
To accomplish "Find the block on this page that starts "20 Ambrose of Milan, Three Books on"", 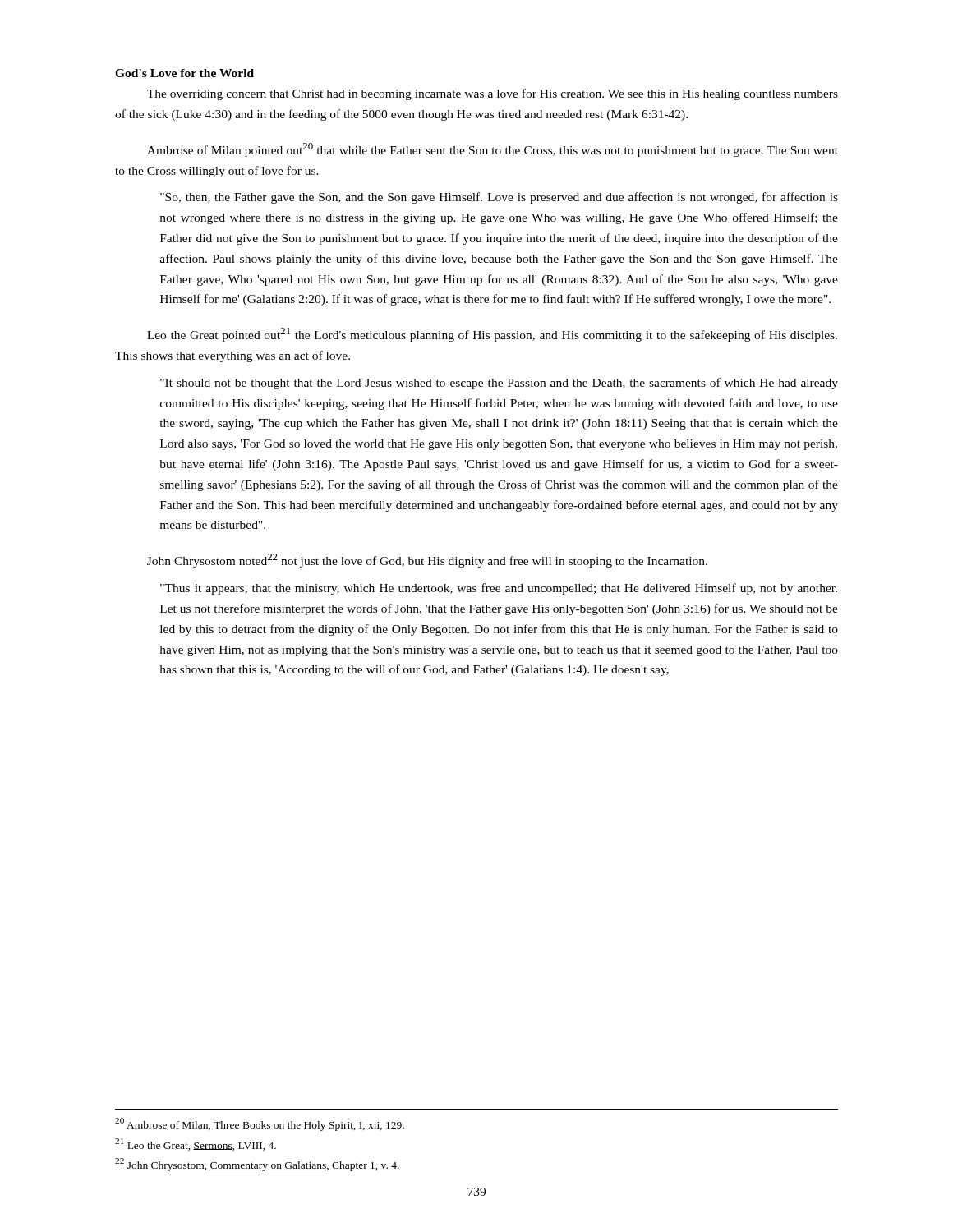I will coord(260,1123).
